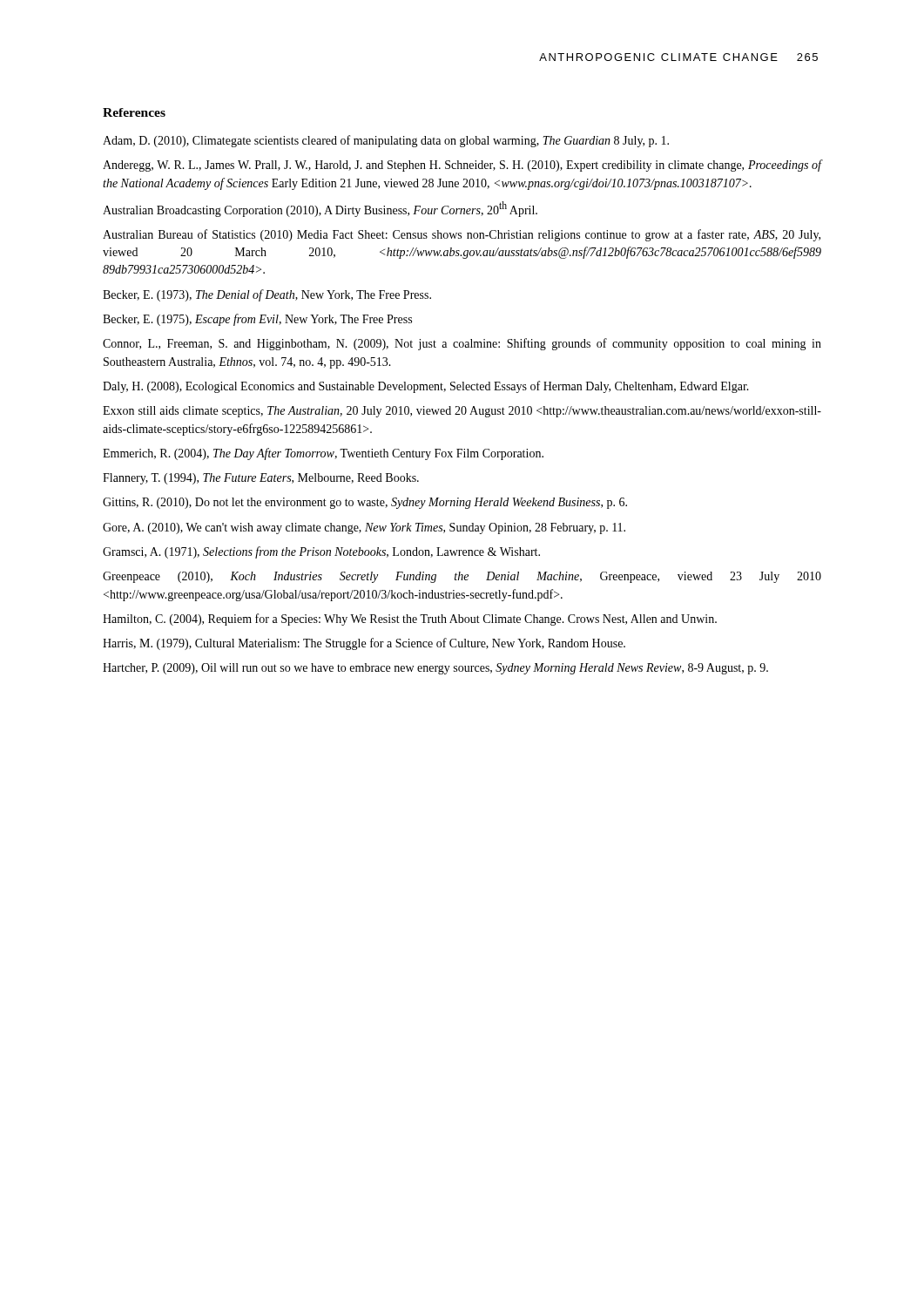Locate the list item with the text "Greenpeace (2010), Koch Industries Secretly Funding the Denial"
Viewport: 924px width, 1307px height.
coord(462,585)
